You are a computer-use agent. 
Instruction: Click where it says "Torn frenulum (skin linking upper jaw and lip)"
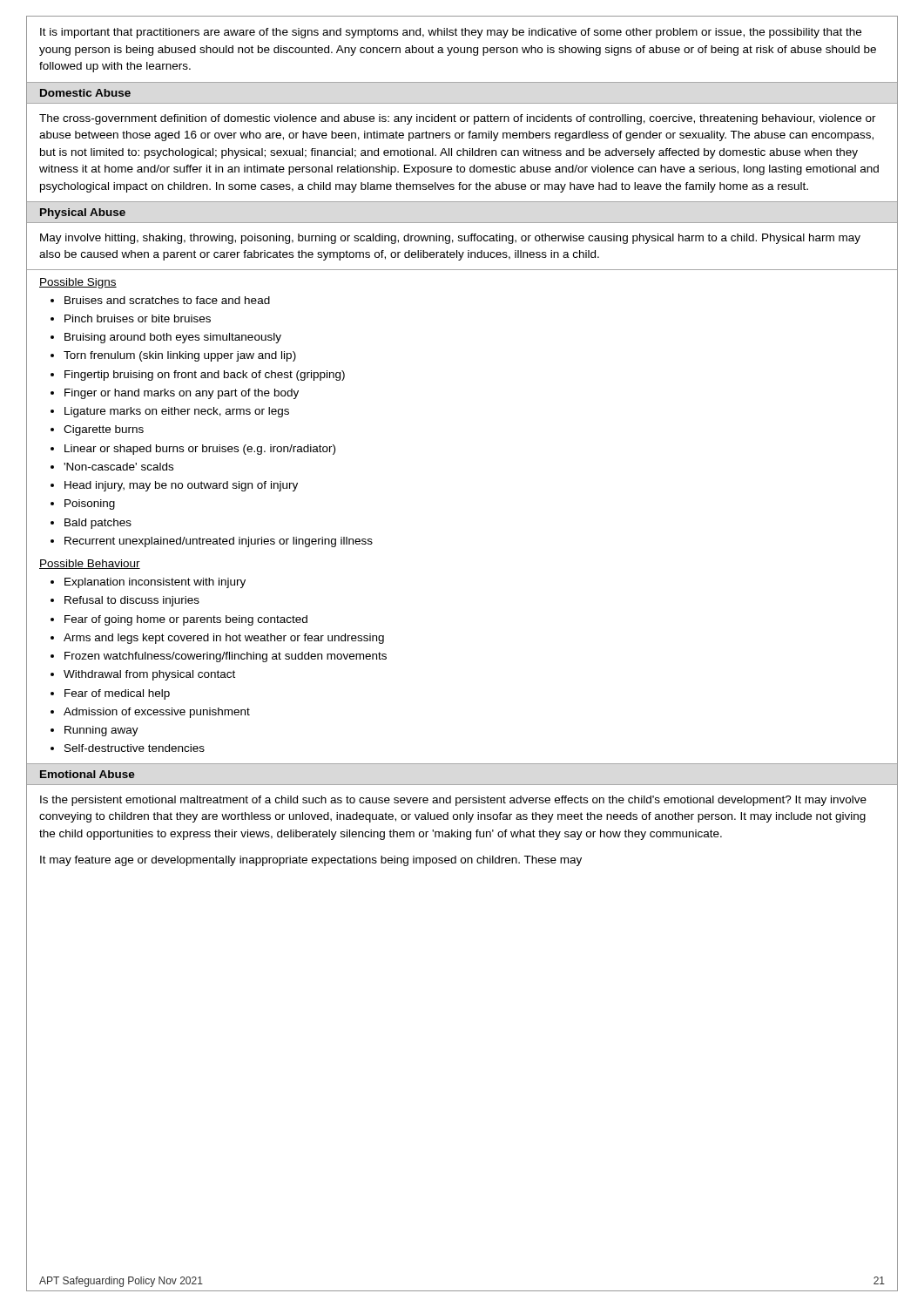click(x=180, y=355)
